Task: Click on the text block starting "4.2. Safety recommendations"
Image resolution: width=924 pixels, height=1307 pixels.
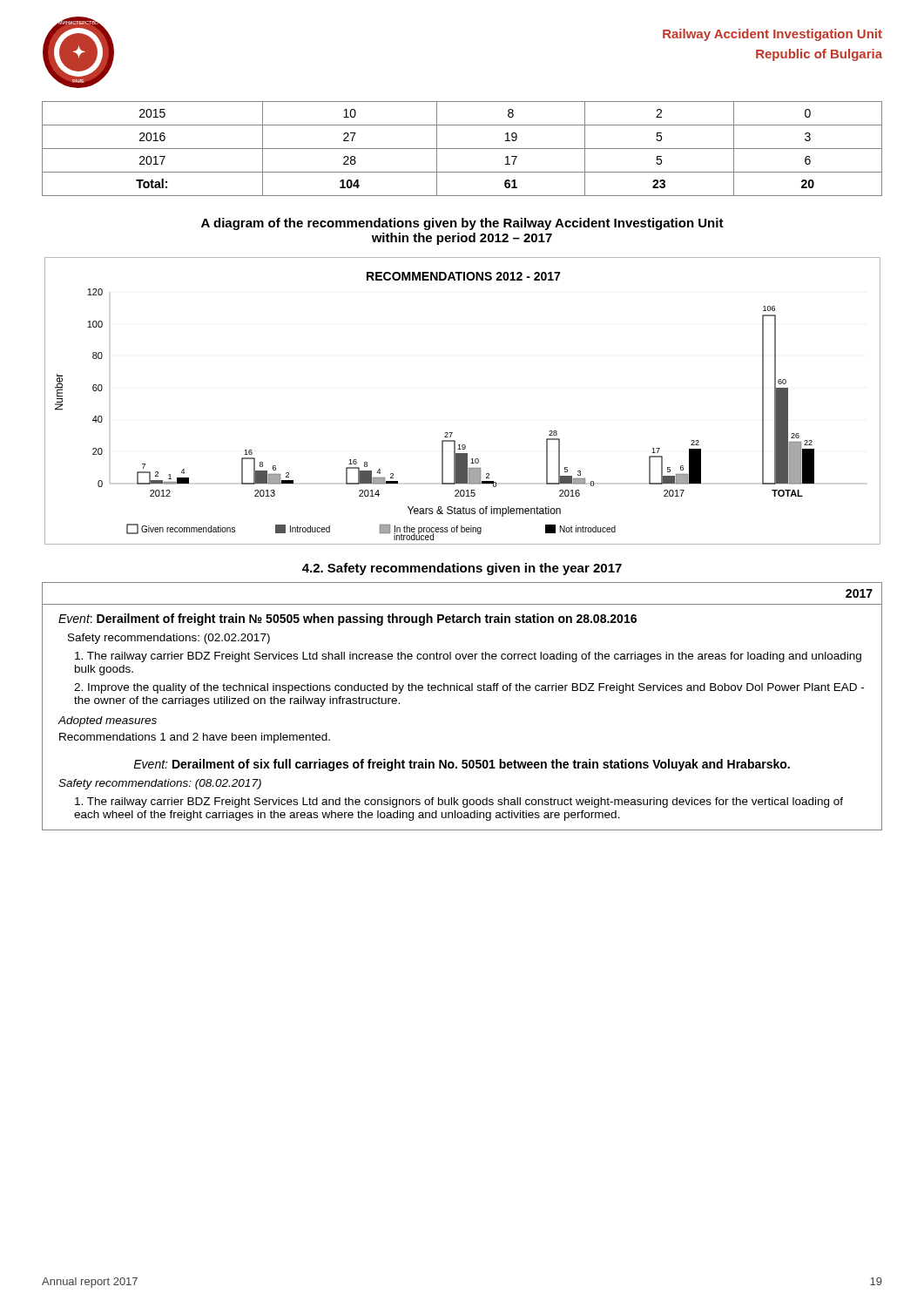Action: click(x=462, y=568)
